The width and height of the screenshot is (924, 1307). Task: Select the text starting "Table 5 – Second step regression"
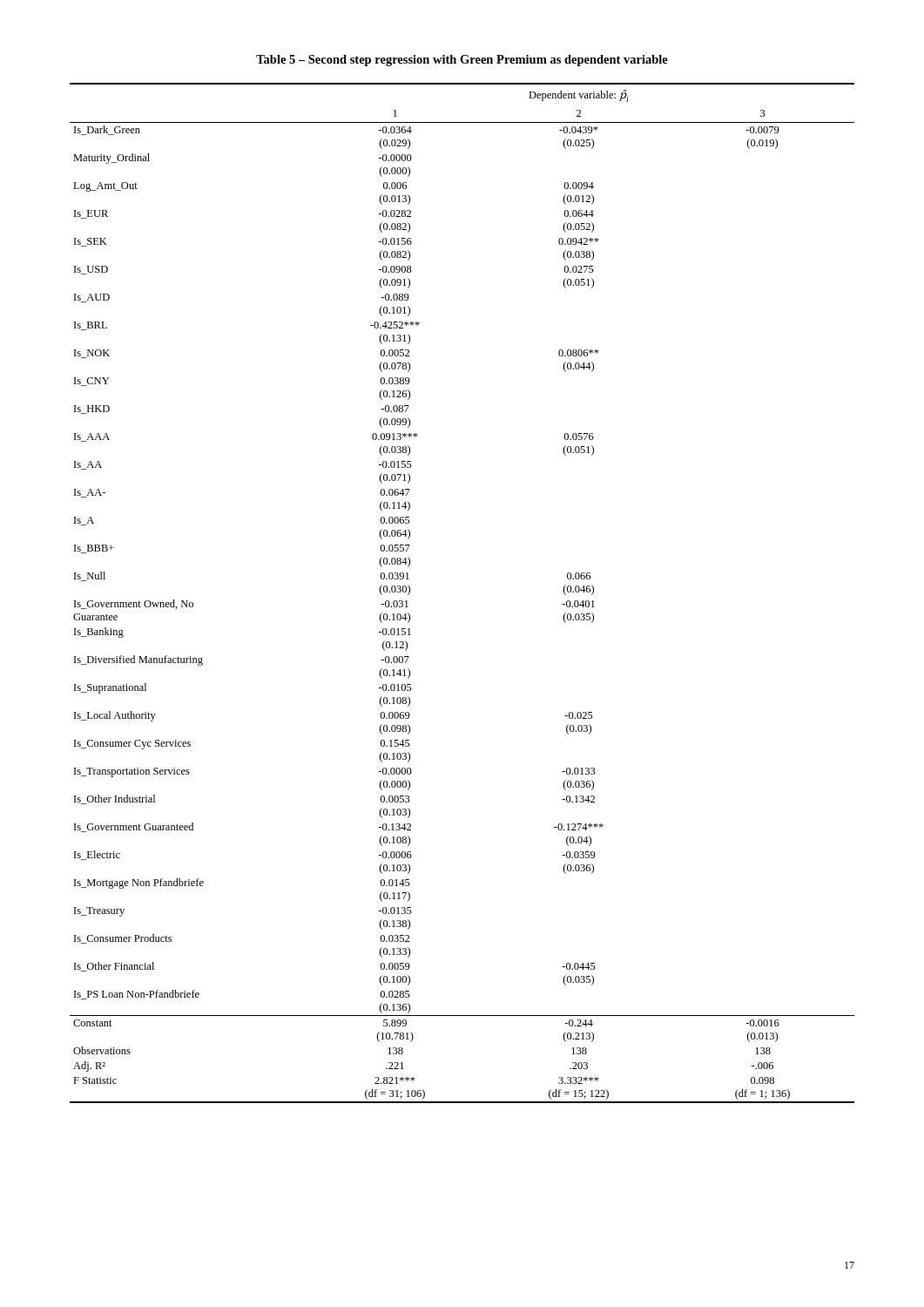click(462, 59)
